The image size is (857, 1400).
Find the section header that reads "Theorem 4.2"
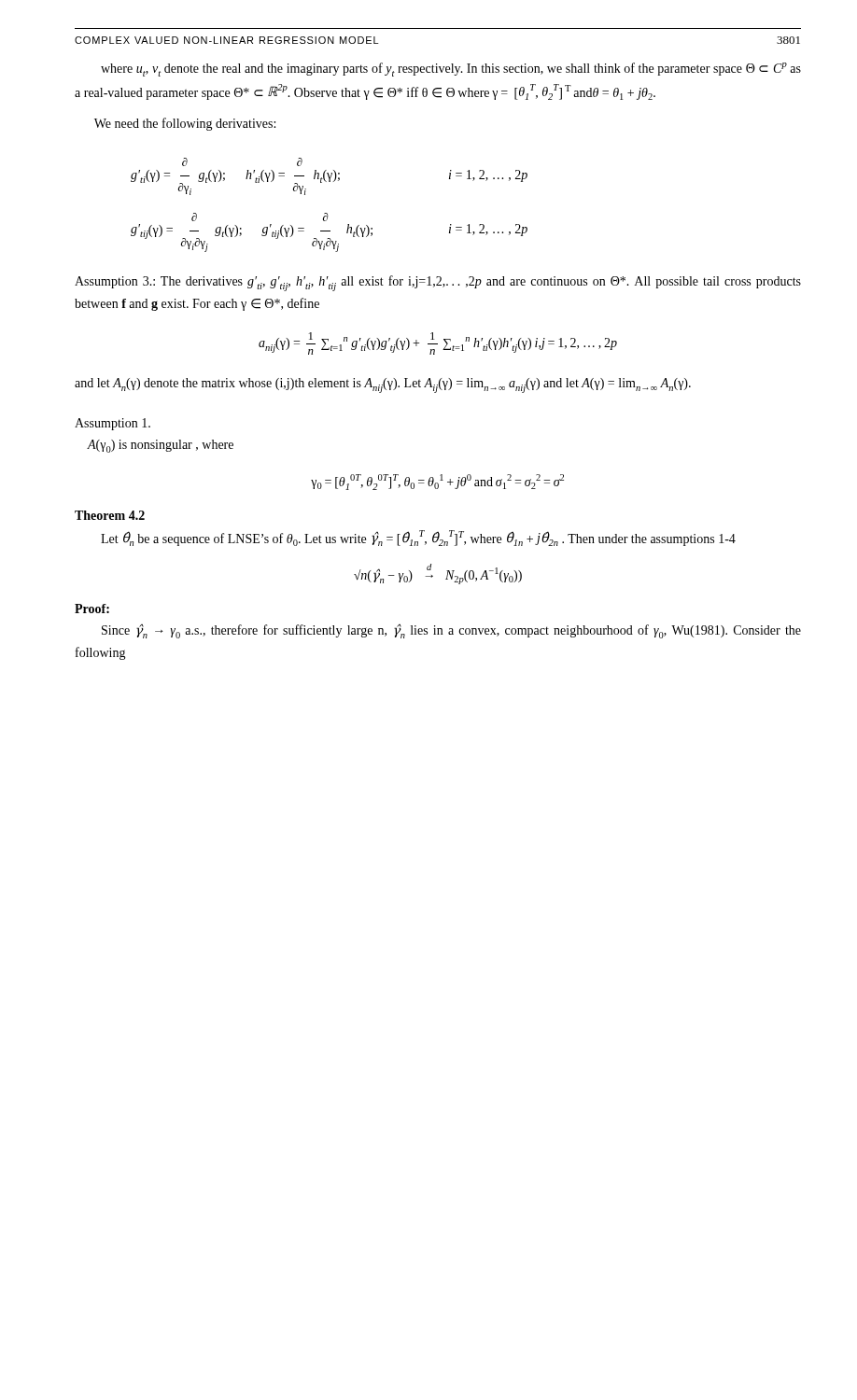click(110, 515)
